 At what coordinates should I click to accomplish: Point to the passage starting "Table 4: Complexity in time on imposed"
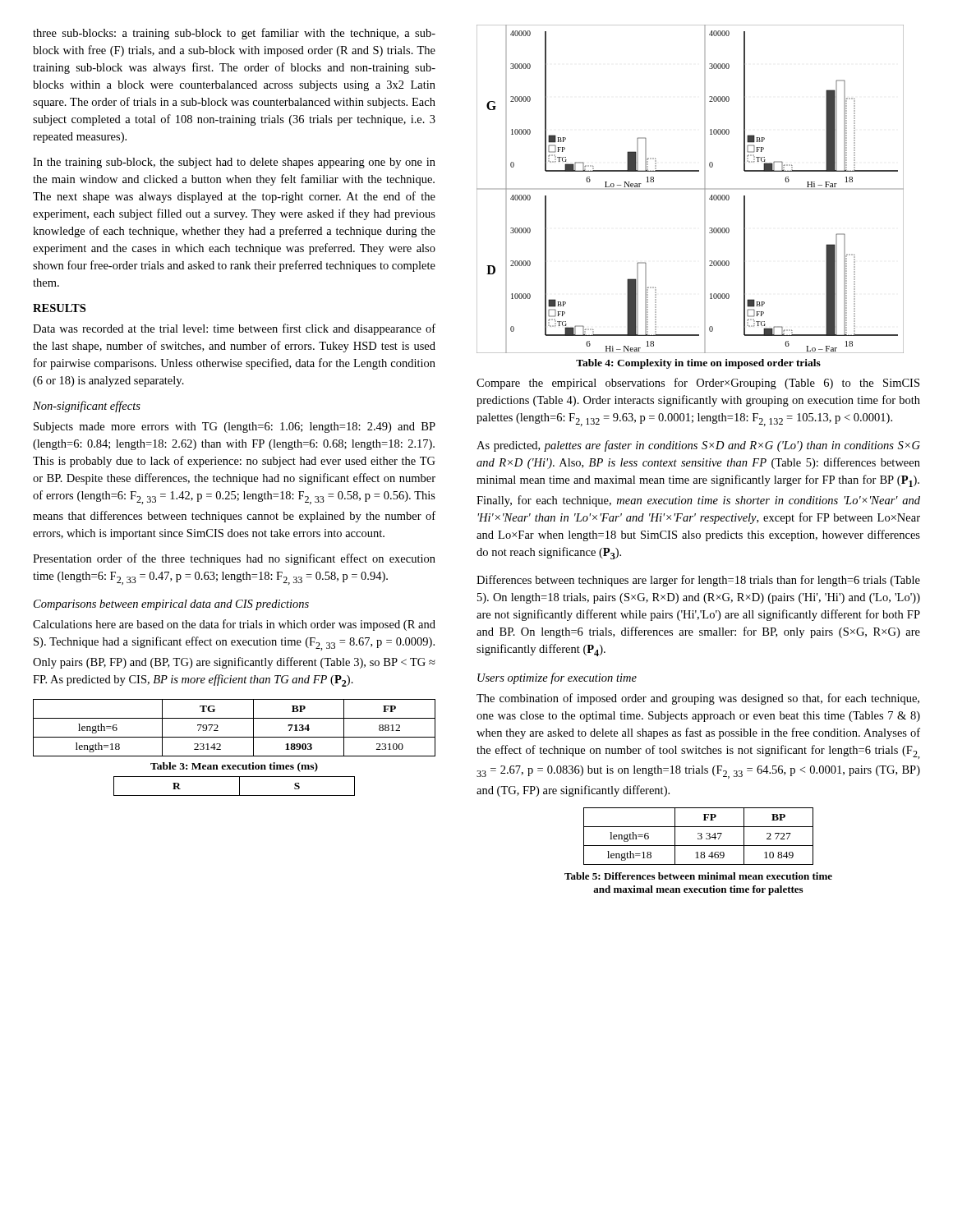[698, 363]
